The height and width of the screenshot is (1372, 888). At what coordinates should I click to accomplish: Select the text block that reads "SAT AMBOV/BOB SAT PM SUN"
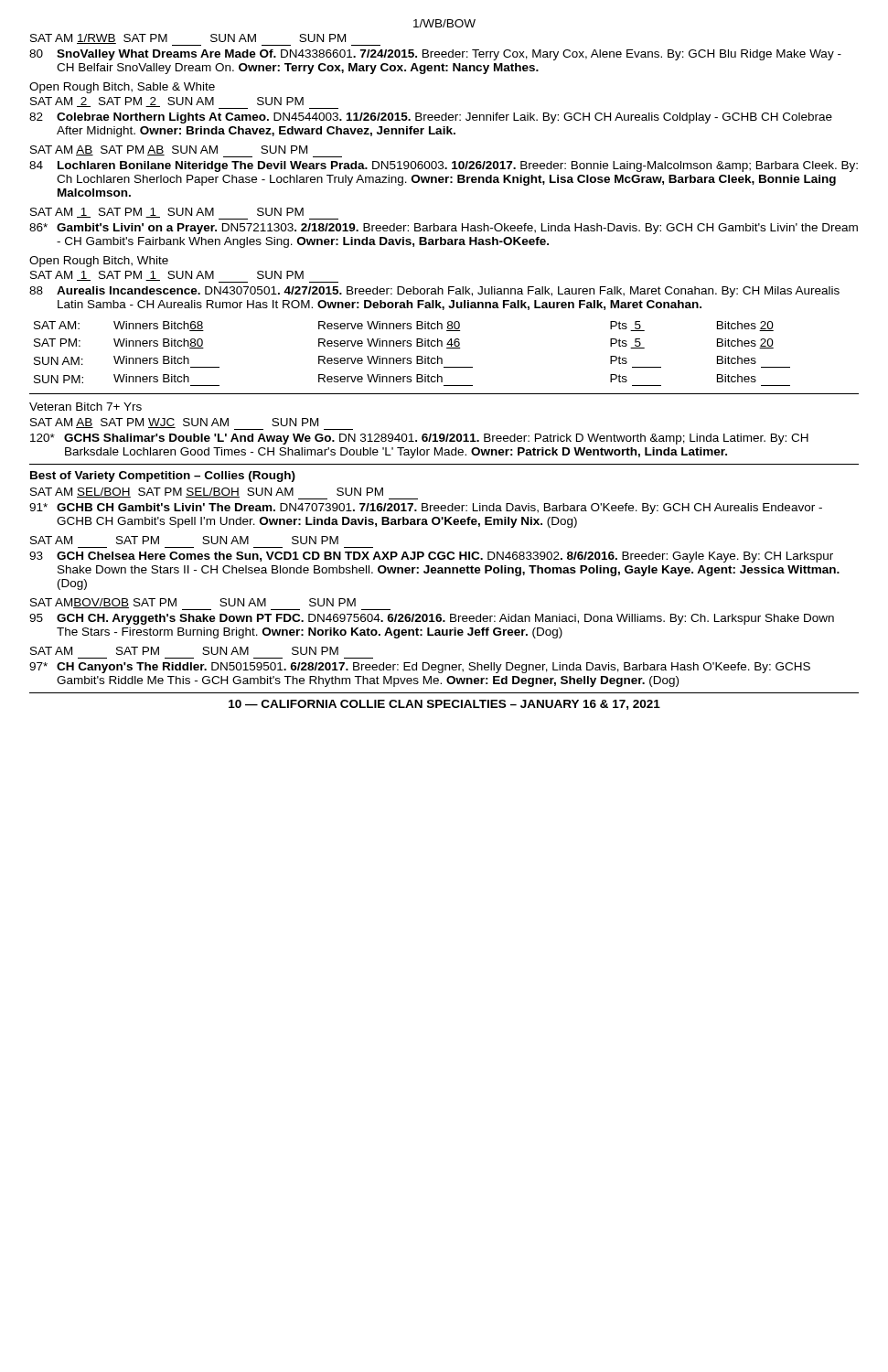pos(210,603)
